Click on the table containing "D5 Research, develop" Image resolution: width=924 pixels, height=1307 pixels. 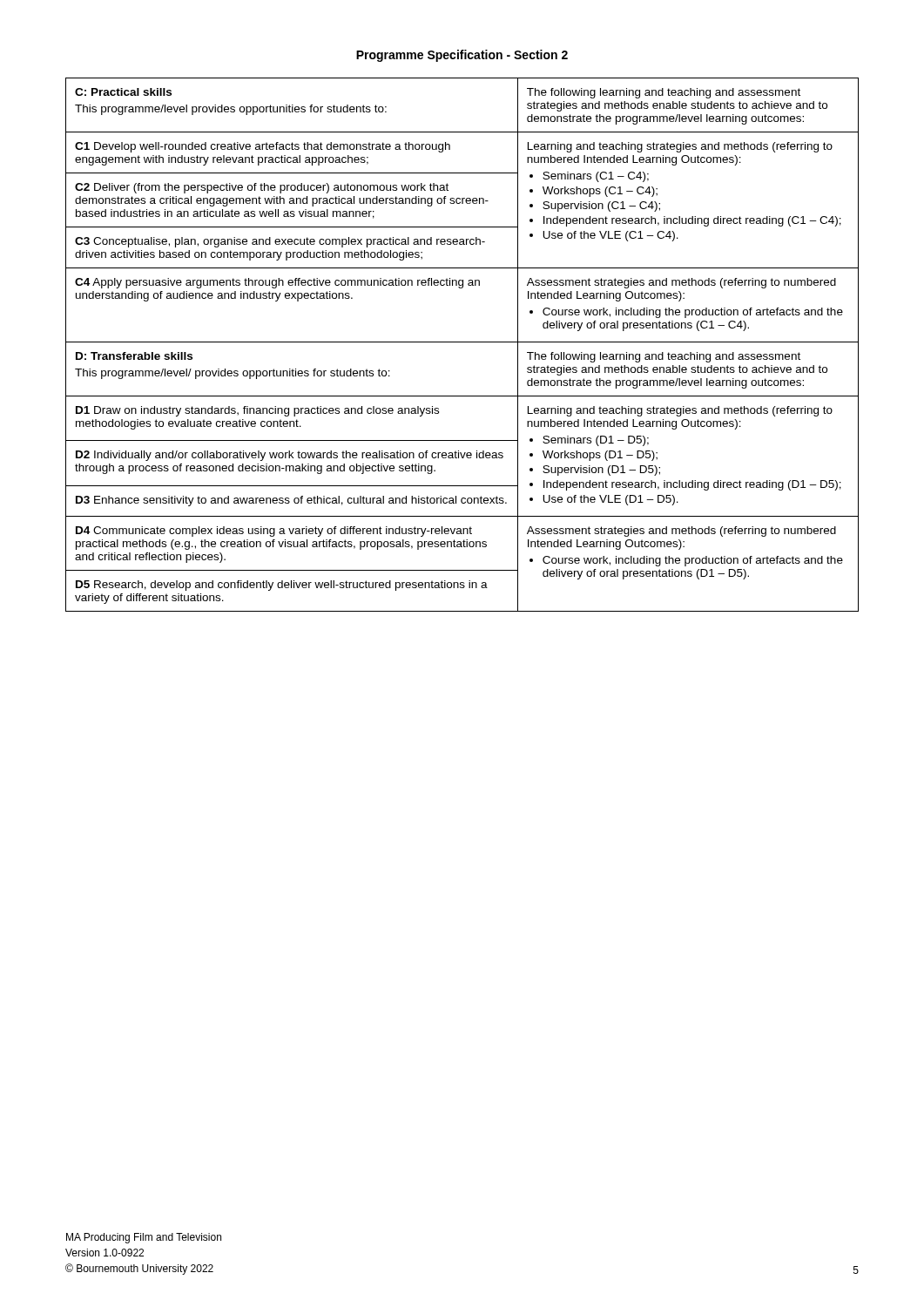click(x=462, y=345)
